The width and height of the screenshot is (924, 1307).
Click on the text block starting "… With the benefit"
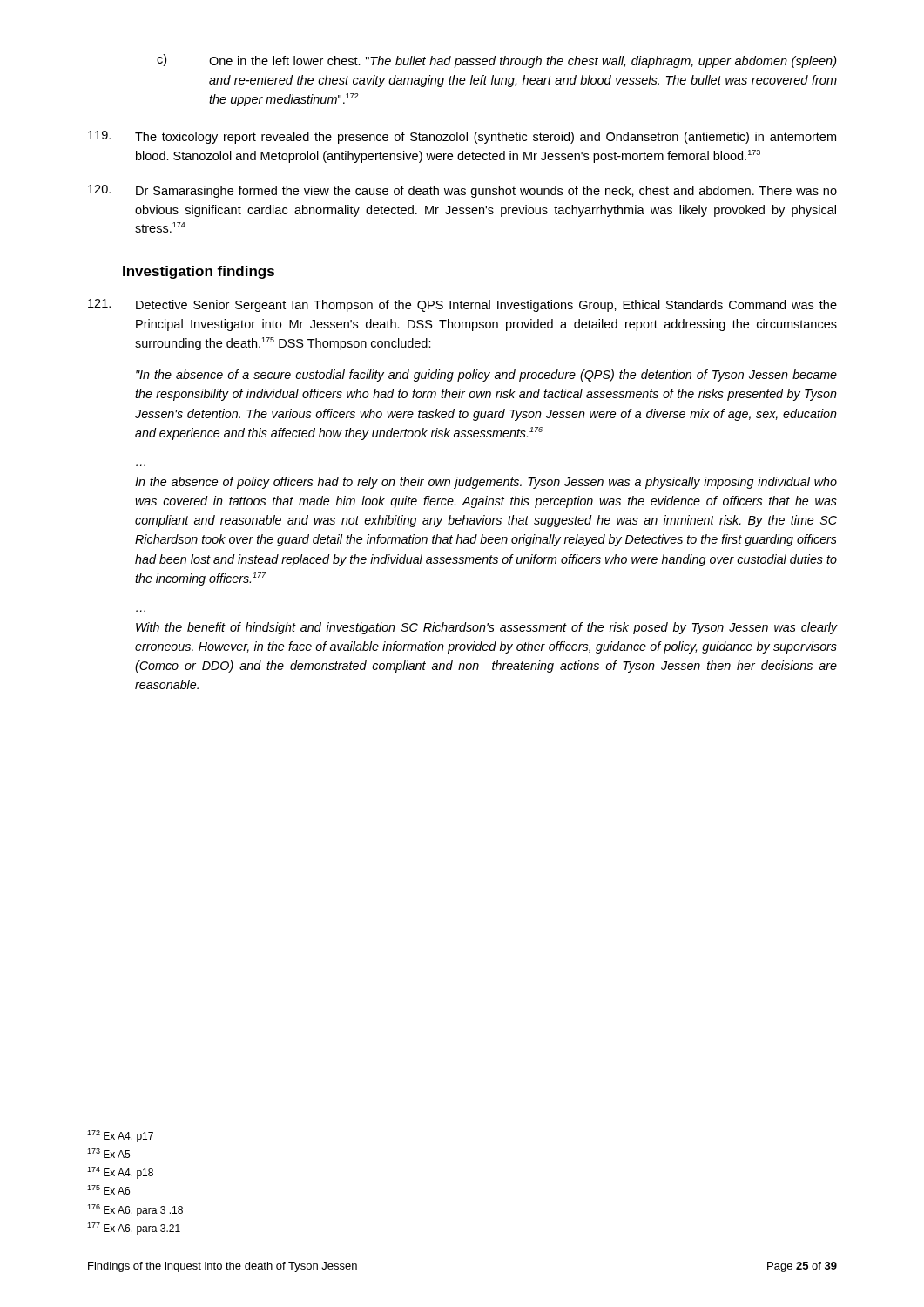point(486,647)
